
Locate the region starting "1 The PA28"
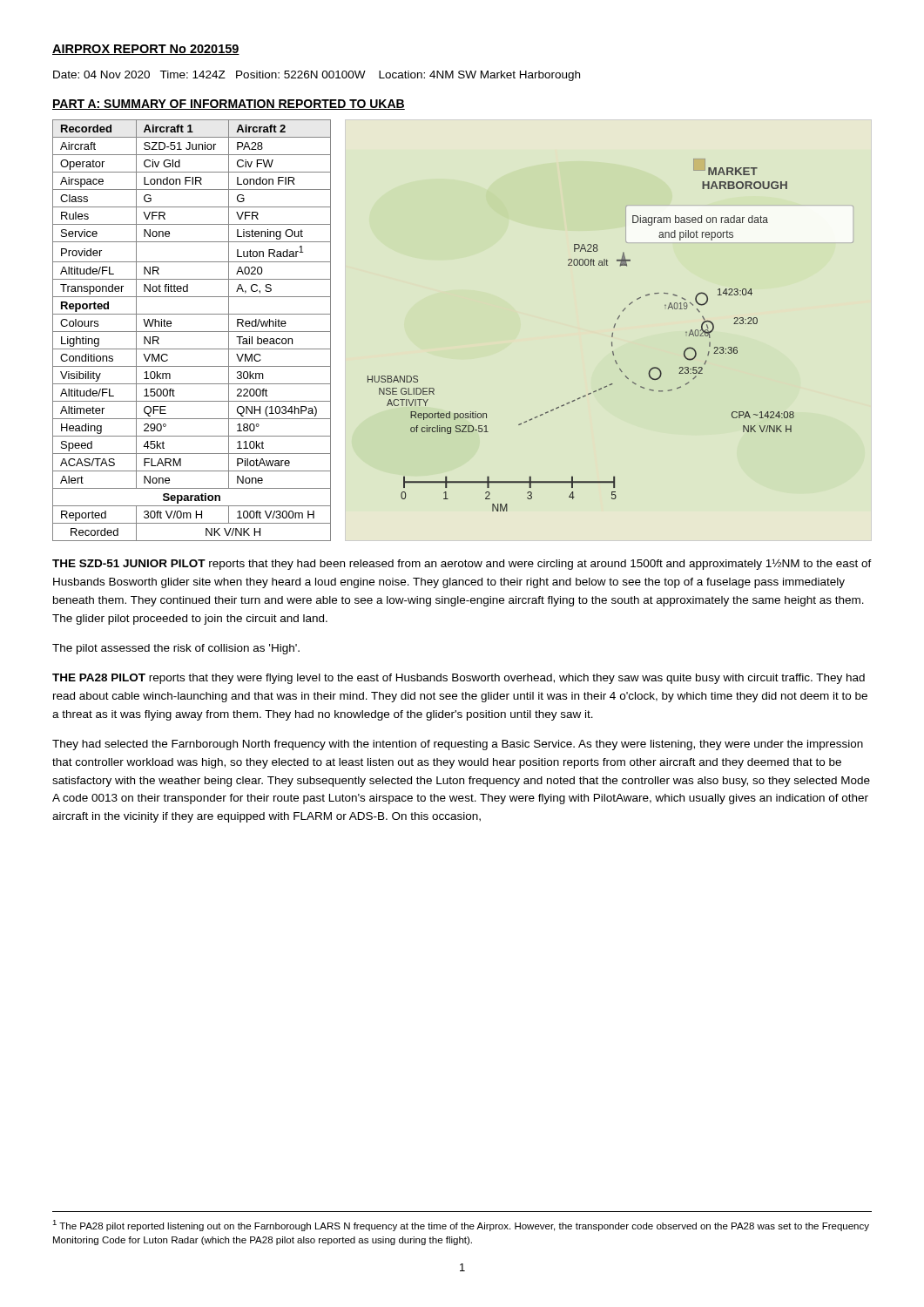tap(461, 1231)
